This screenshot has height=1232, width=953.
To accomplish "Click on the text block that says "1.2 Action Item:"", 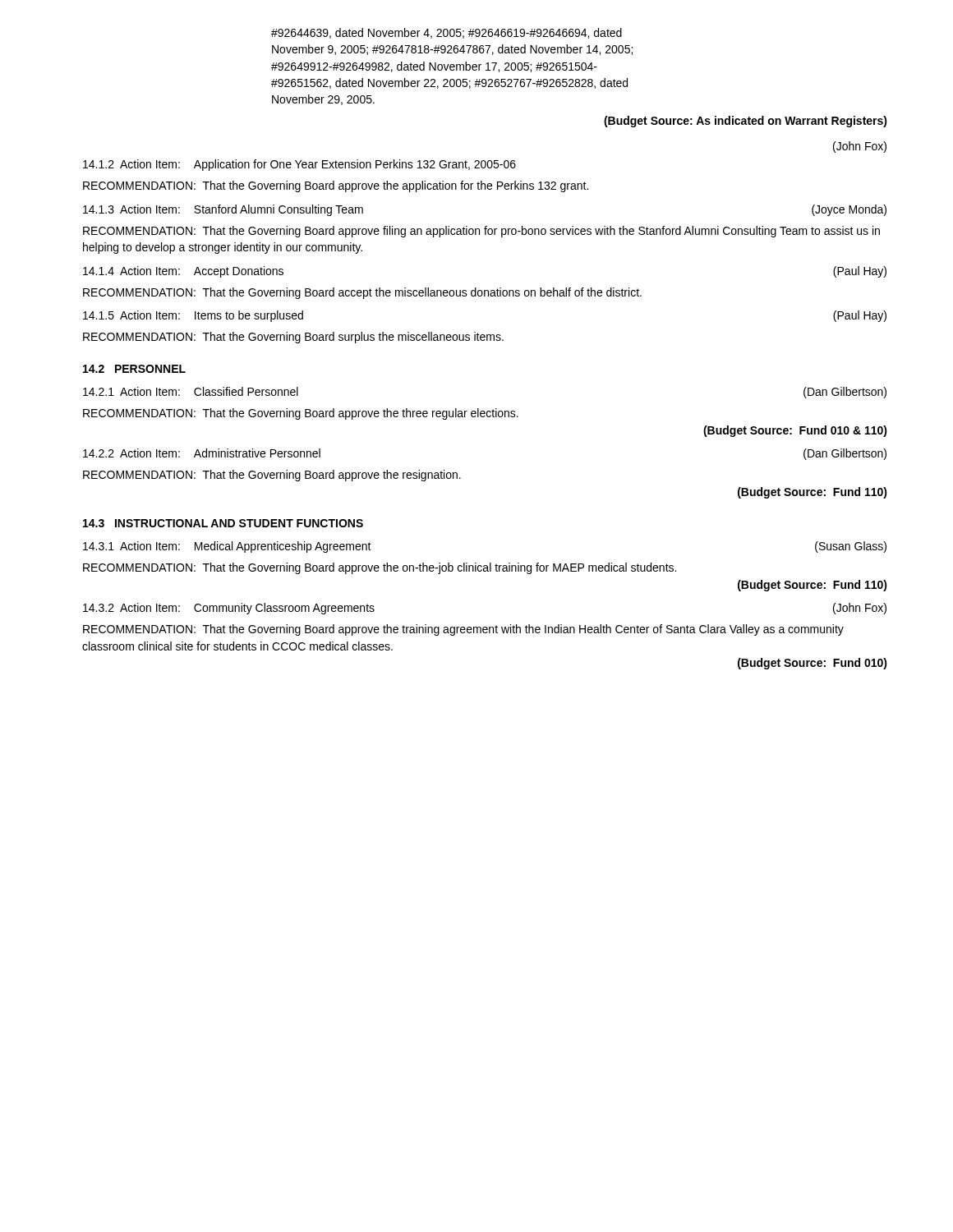I will [299, 164].
